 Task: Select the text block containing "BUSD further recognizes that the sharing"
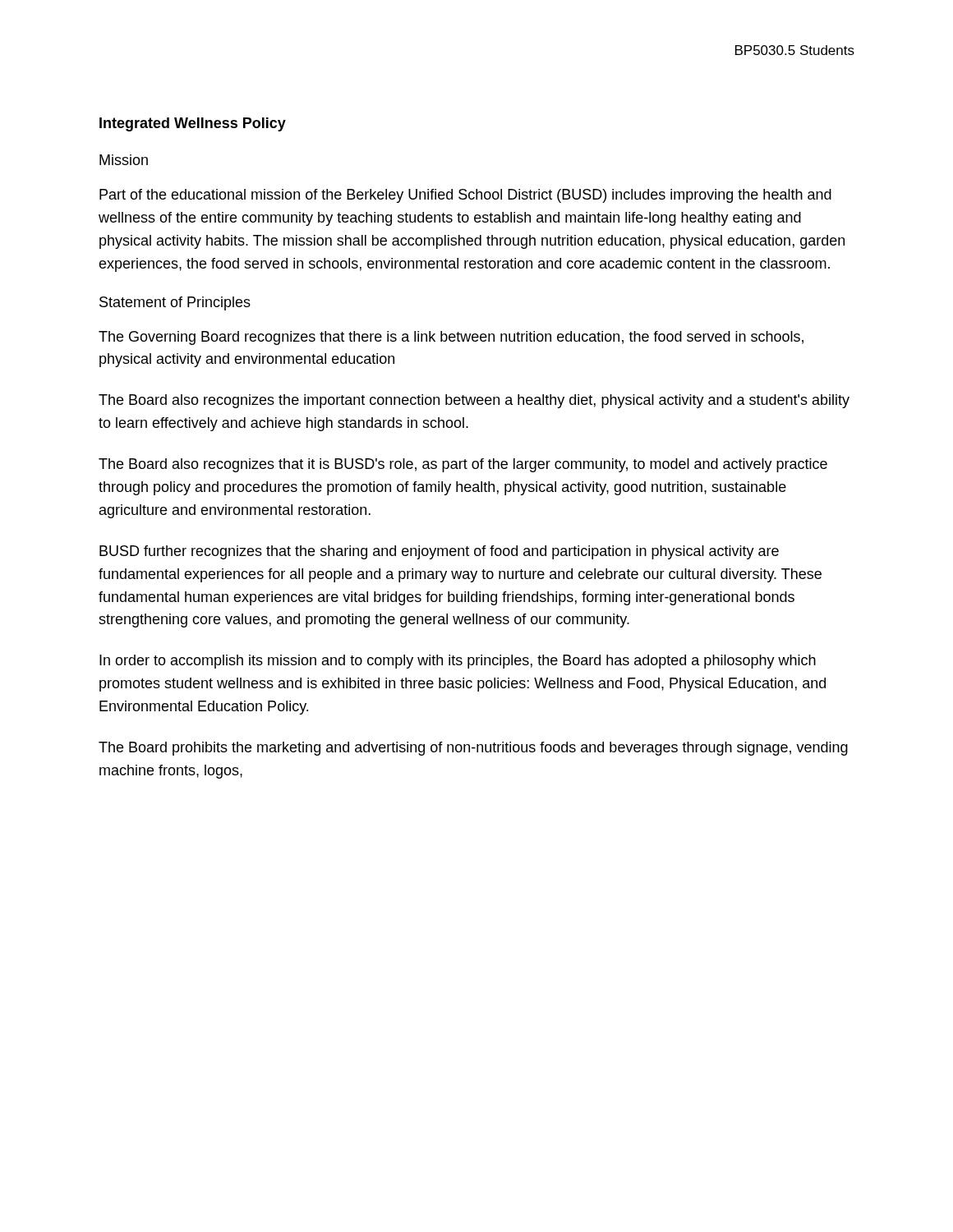point(460,585)
